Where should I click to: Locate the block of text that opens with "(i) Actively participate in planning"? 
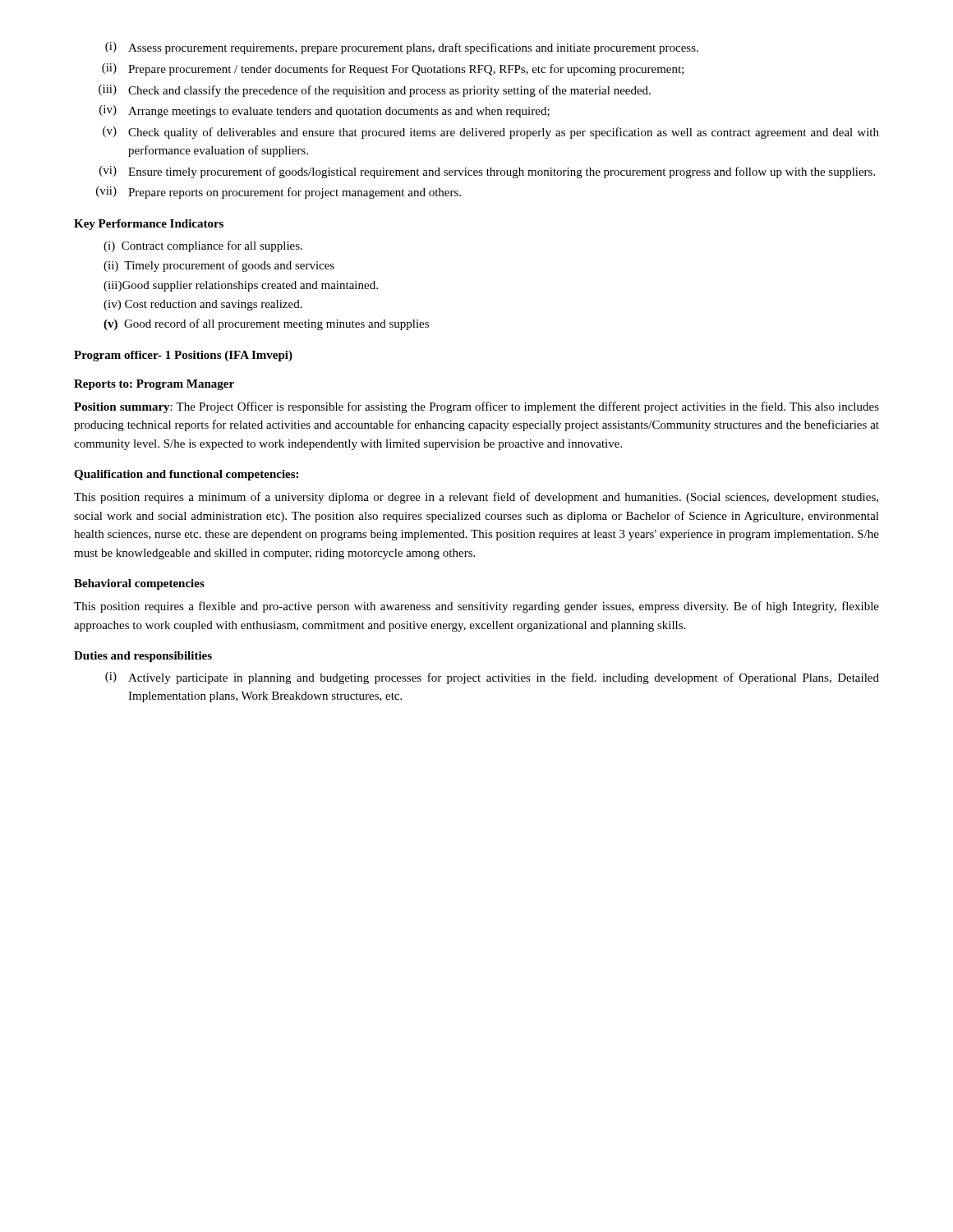coord(476,687)
